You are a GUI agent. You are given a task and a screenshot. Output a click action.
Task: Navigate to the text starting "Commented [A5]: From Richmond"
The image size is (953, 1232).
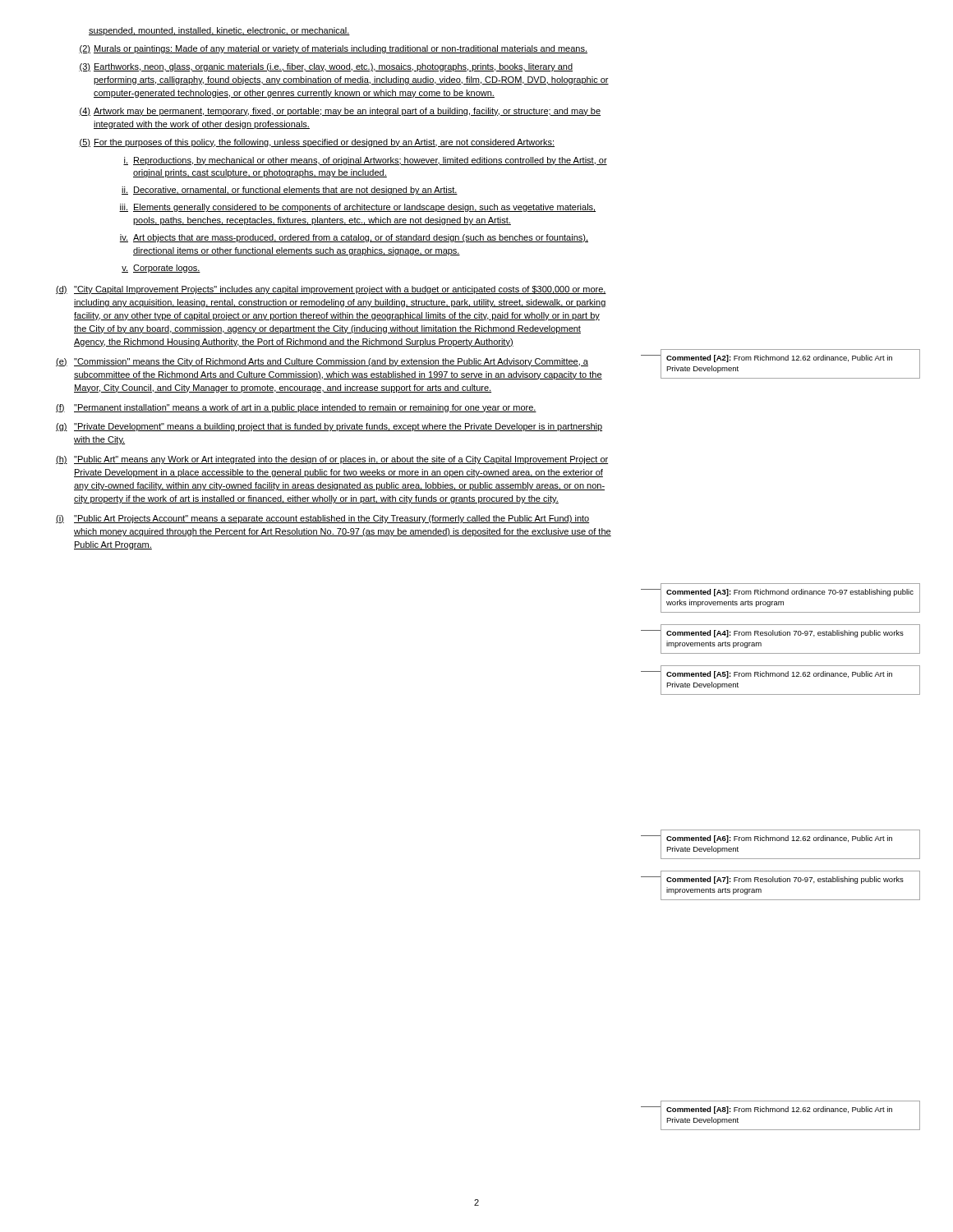(780, 682)
